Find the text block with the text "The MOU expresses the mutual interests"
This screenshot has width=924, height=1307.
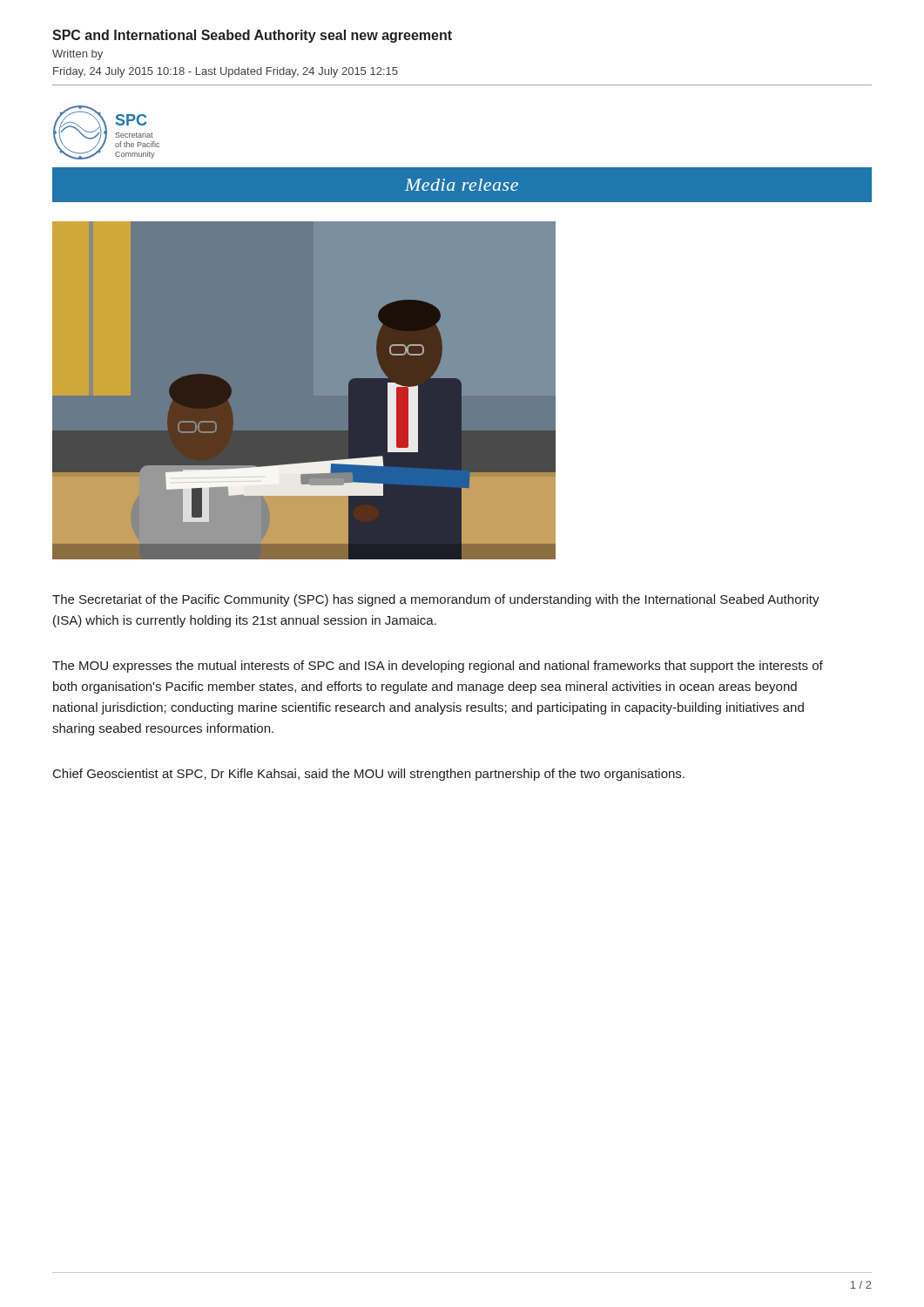437,697
